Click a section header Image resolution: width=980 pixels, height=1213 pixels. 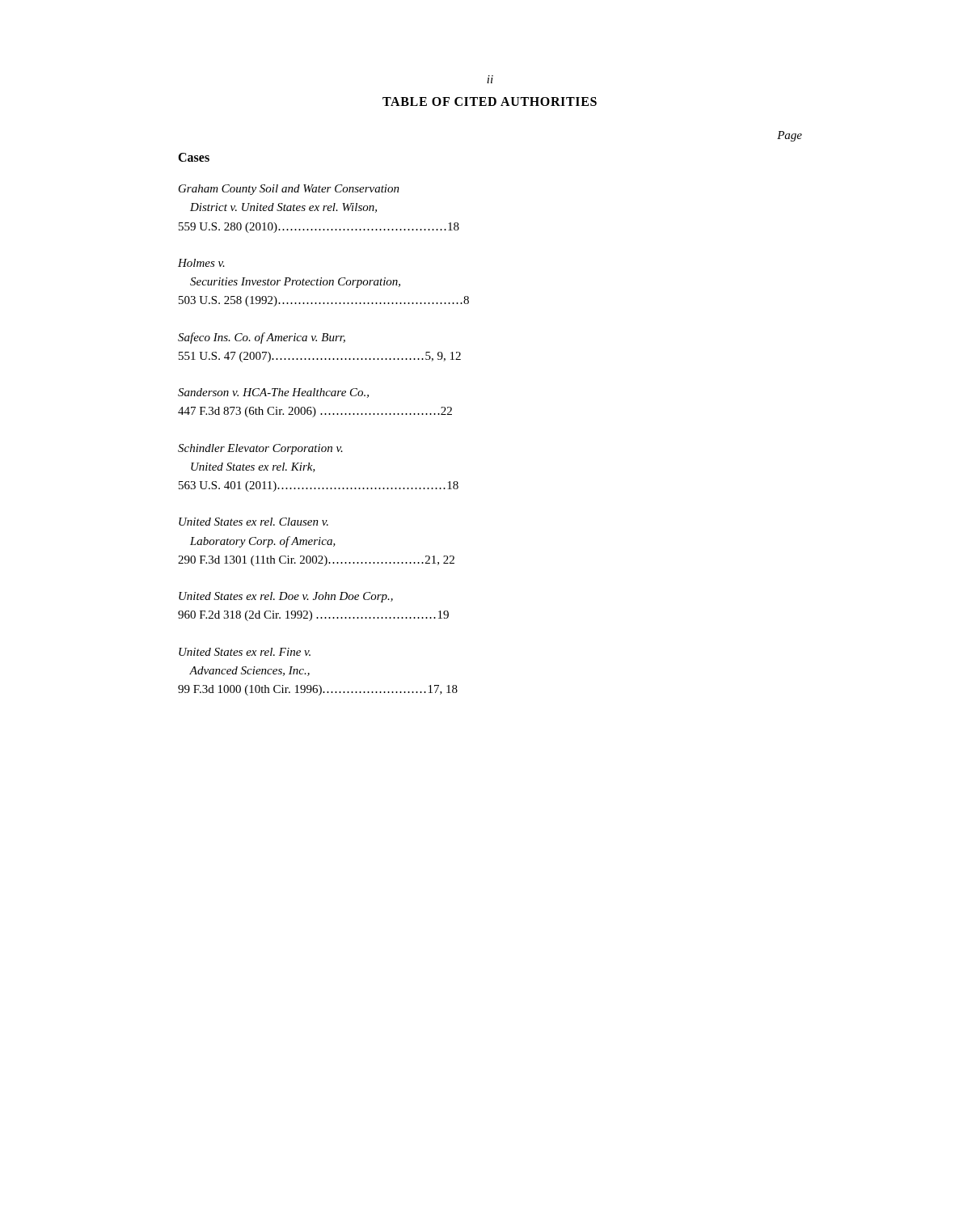coord(194,157)
